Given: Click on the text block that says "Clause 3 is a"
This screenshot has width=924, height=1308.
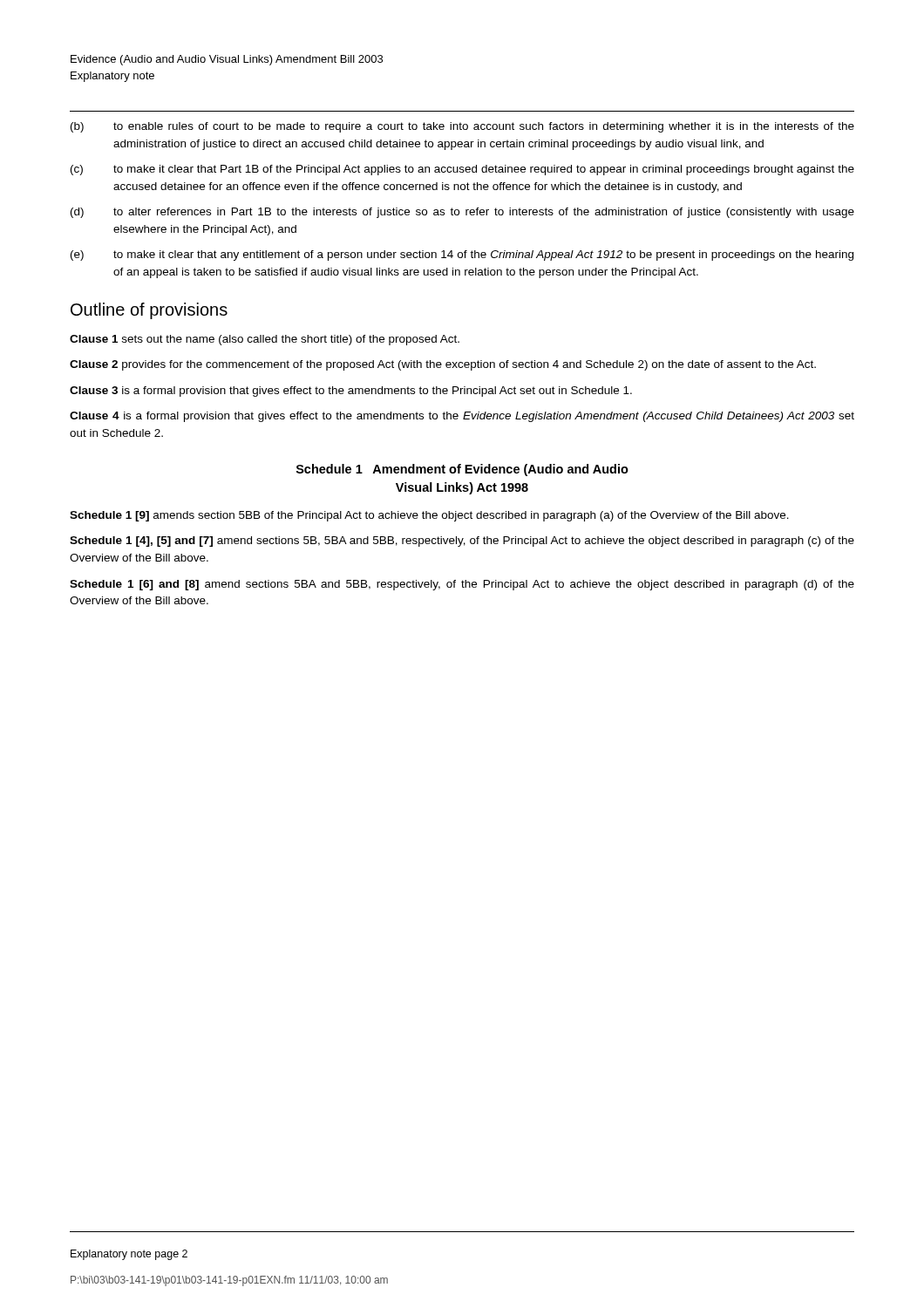Looking at the screenshot, I should [x=351, y=390].
